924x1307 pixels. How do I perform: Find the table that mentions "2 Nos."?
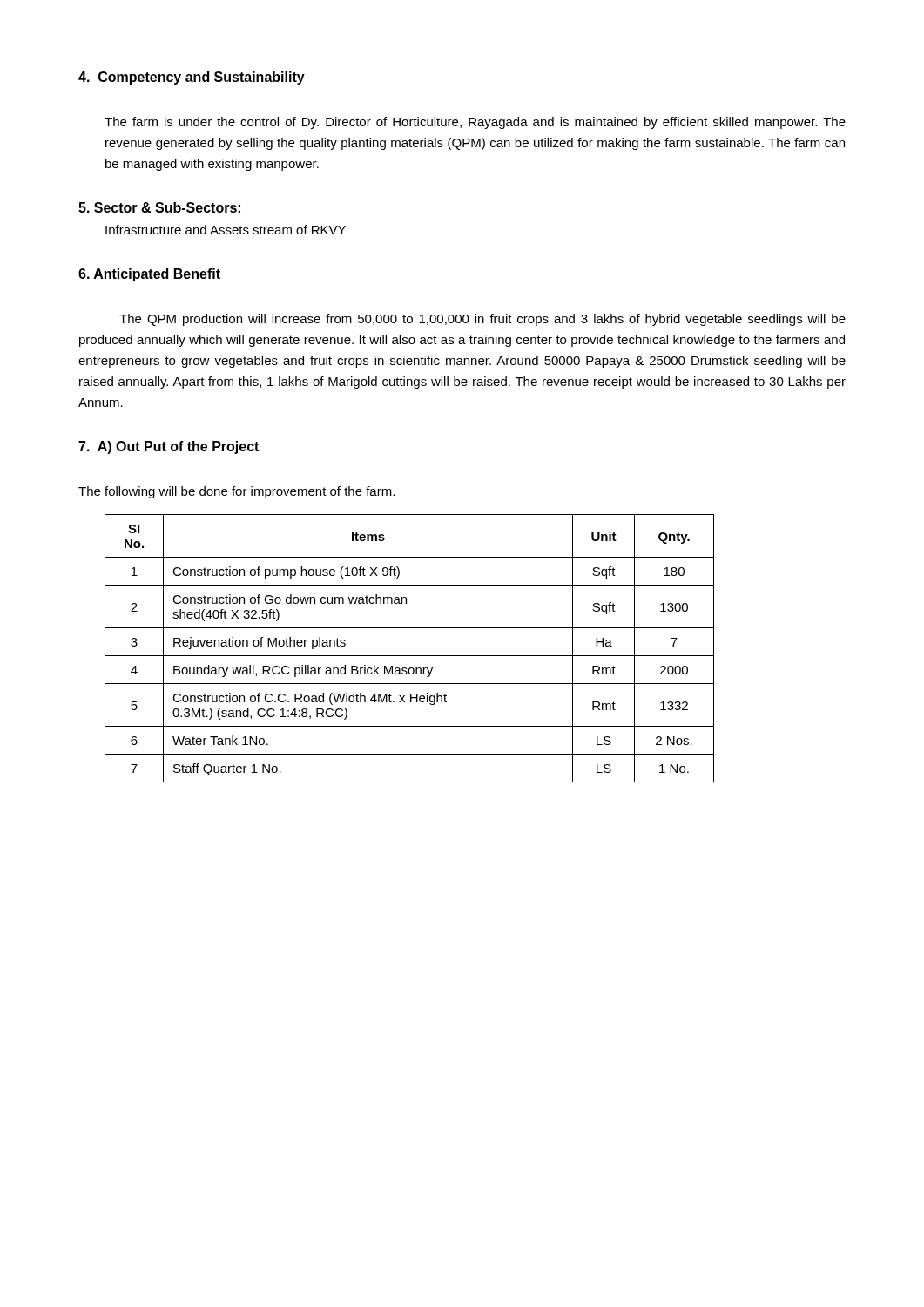click(471, 648)
